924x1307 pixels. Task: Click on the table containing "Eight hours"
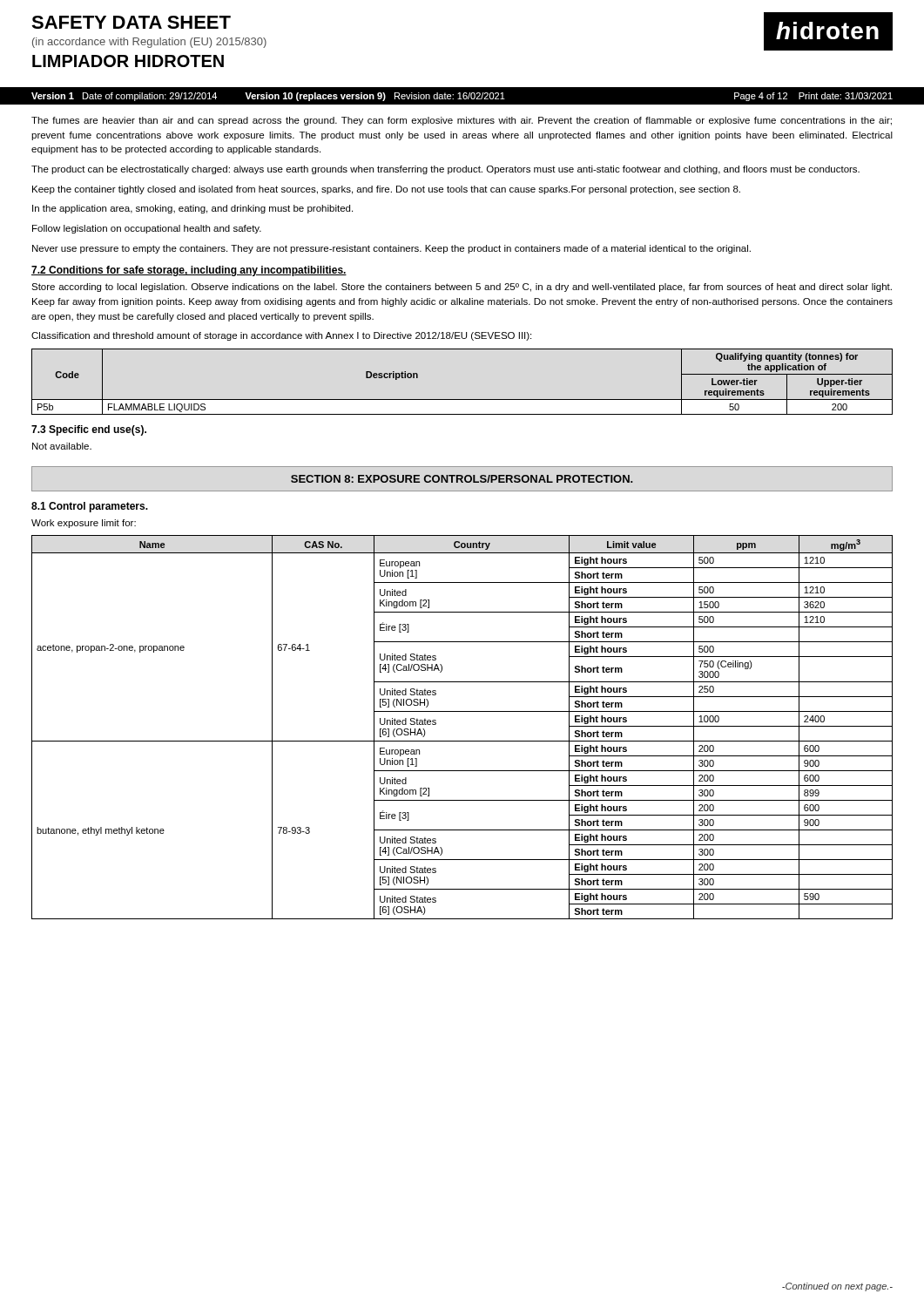point(462,727)
